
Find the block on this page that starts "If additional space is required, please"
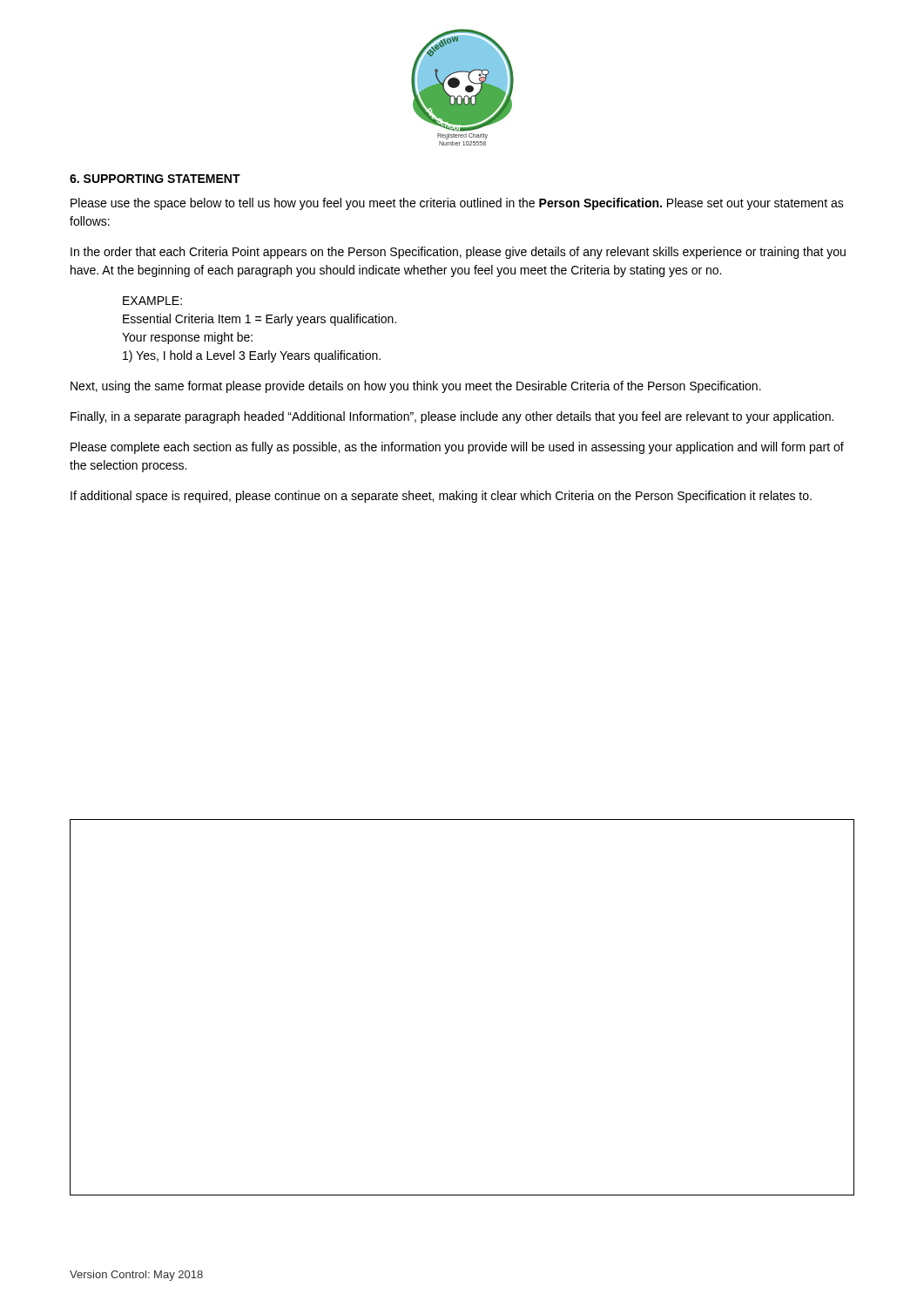point(441,496)
